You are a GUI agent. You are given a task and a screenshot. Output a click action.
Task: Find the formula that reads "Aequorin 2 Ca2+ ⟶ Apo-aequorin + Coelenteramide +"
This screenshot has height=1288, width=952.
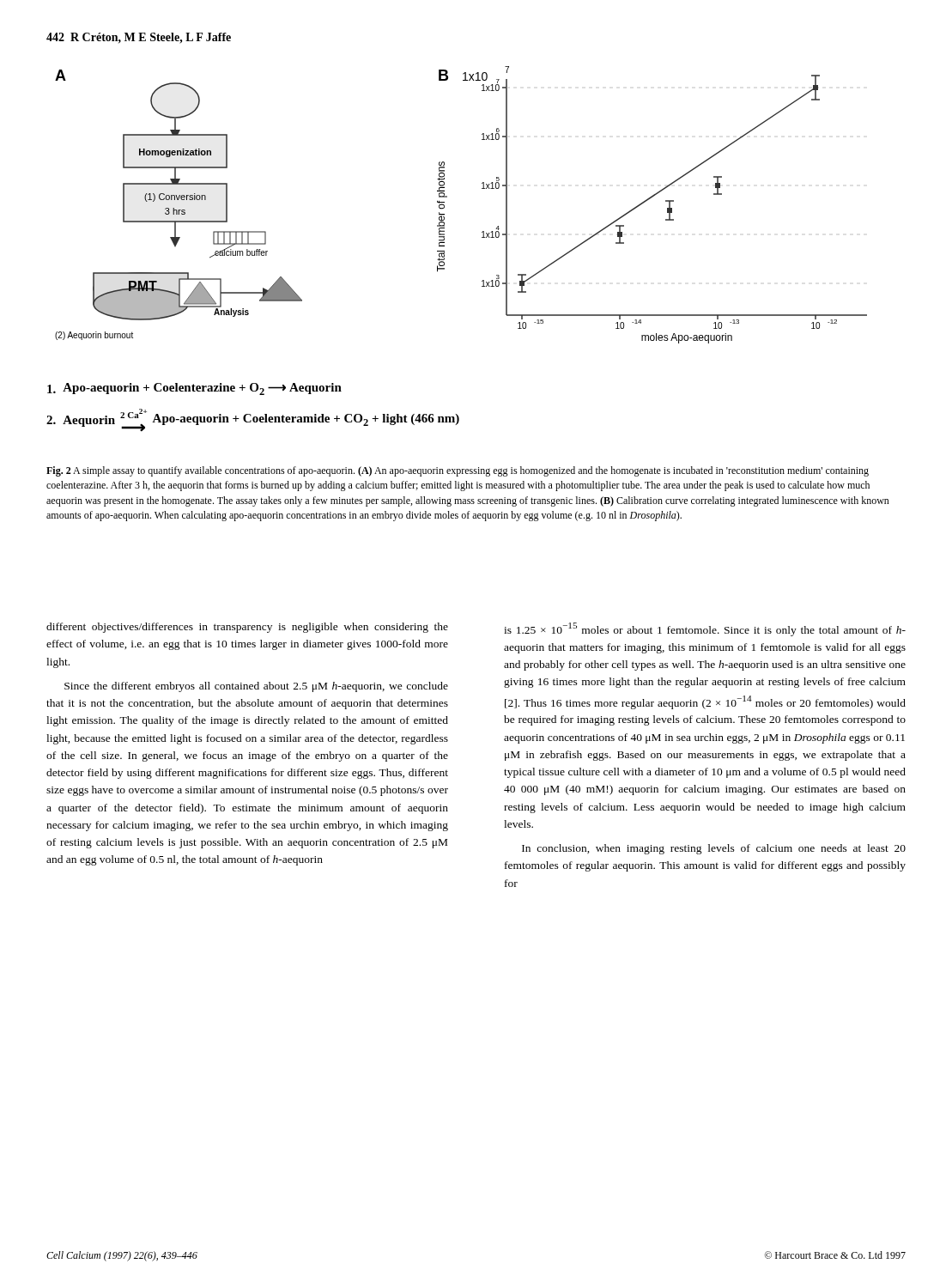coord(253,420)
